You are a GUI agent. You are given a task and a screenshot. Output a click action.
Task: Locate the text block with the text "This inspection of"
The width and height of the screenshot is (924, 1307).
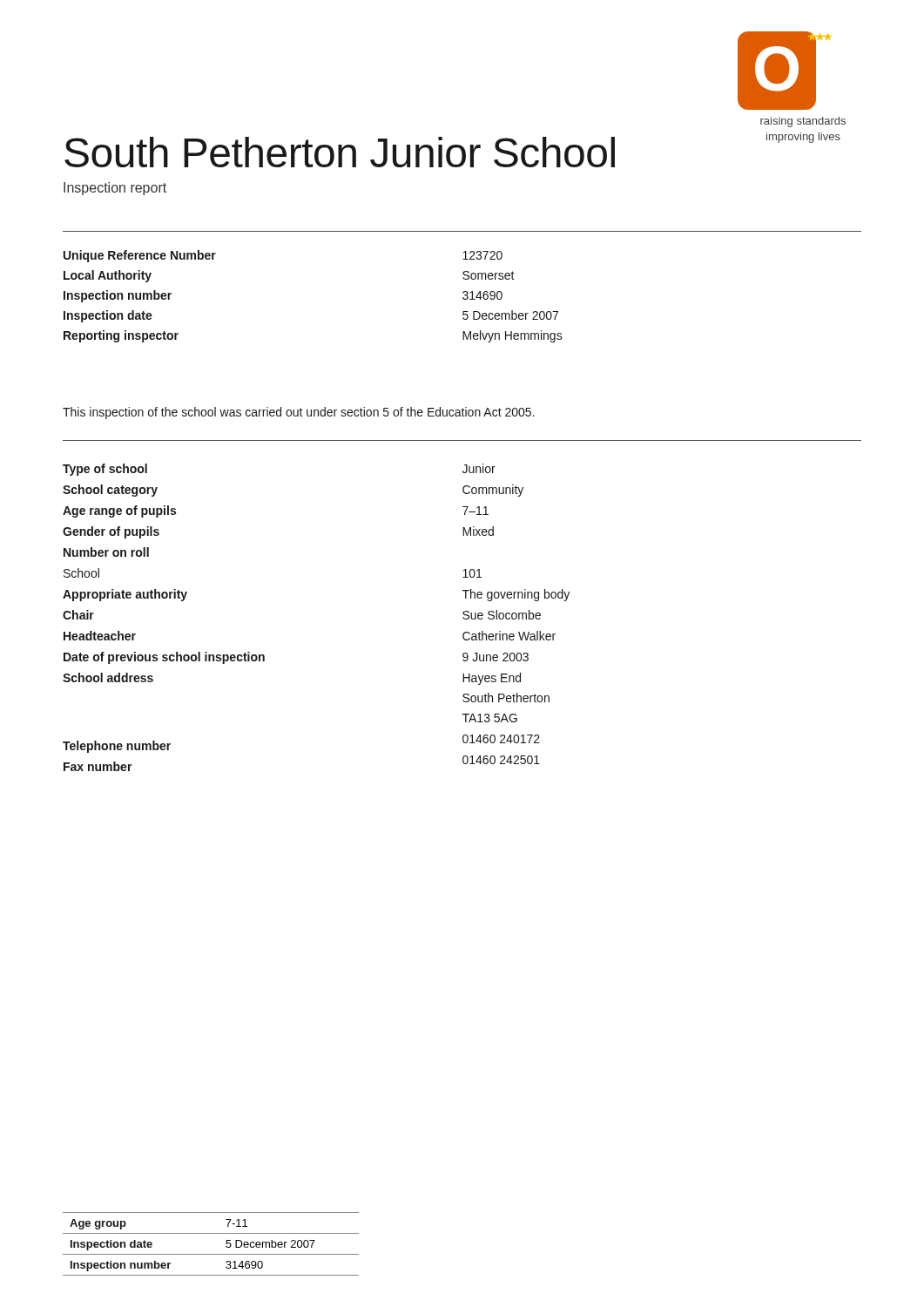(x=299, y=412)
